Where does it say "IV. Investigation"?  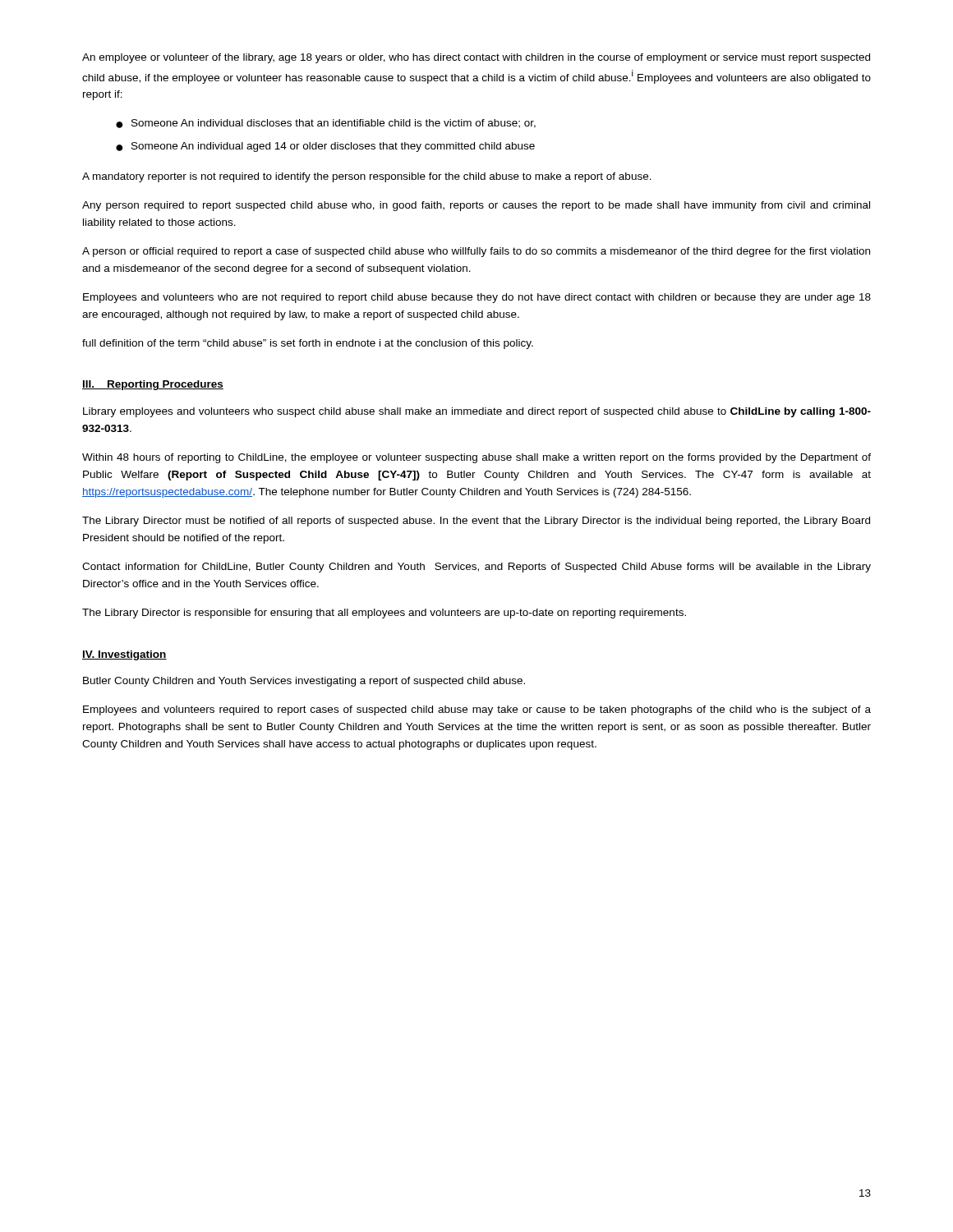[x=124, y=654]
